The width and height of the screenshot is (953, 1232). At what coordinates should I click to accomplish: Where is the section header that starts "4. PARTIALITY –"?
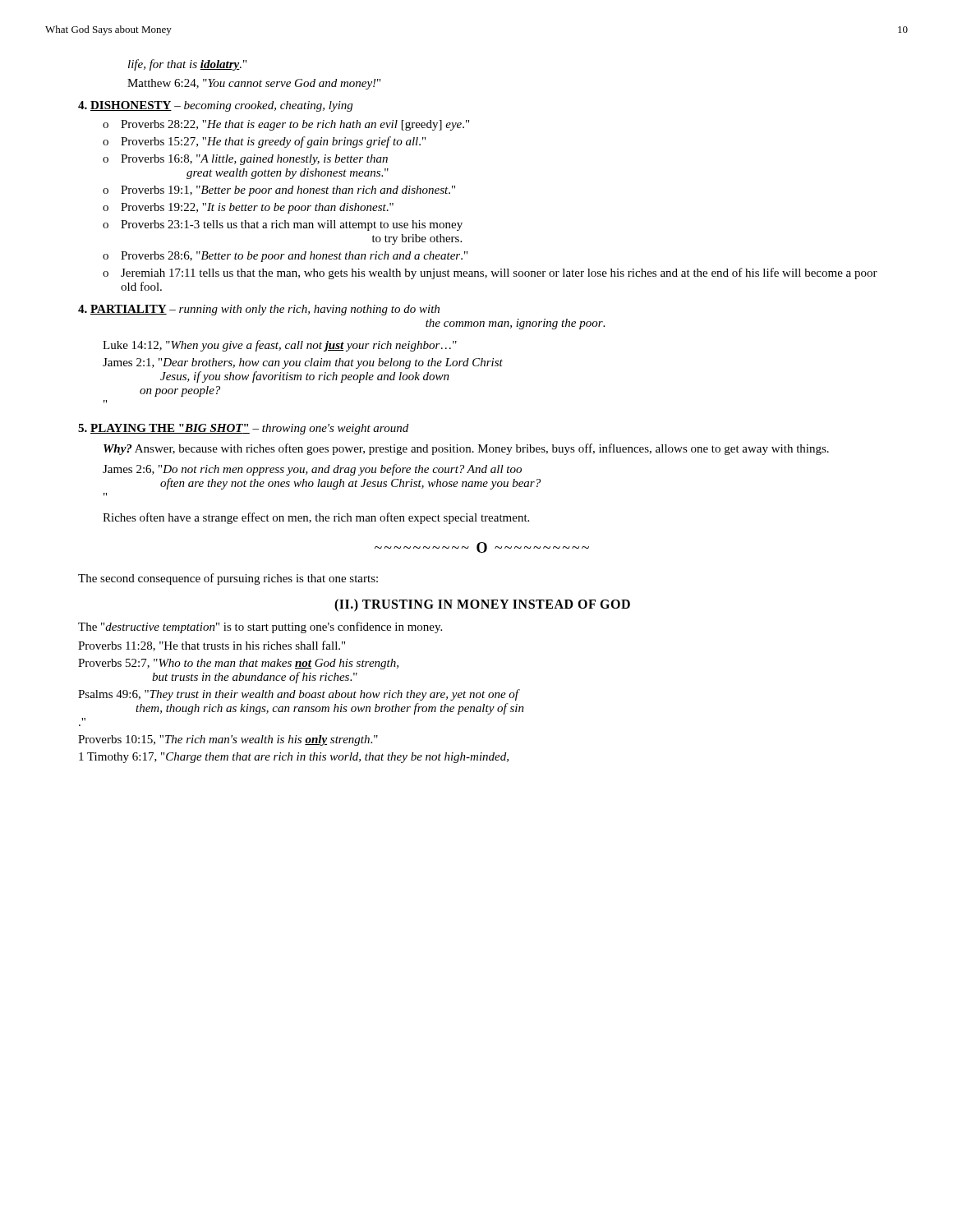coord(483,316)
